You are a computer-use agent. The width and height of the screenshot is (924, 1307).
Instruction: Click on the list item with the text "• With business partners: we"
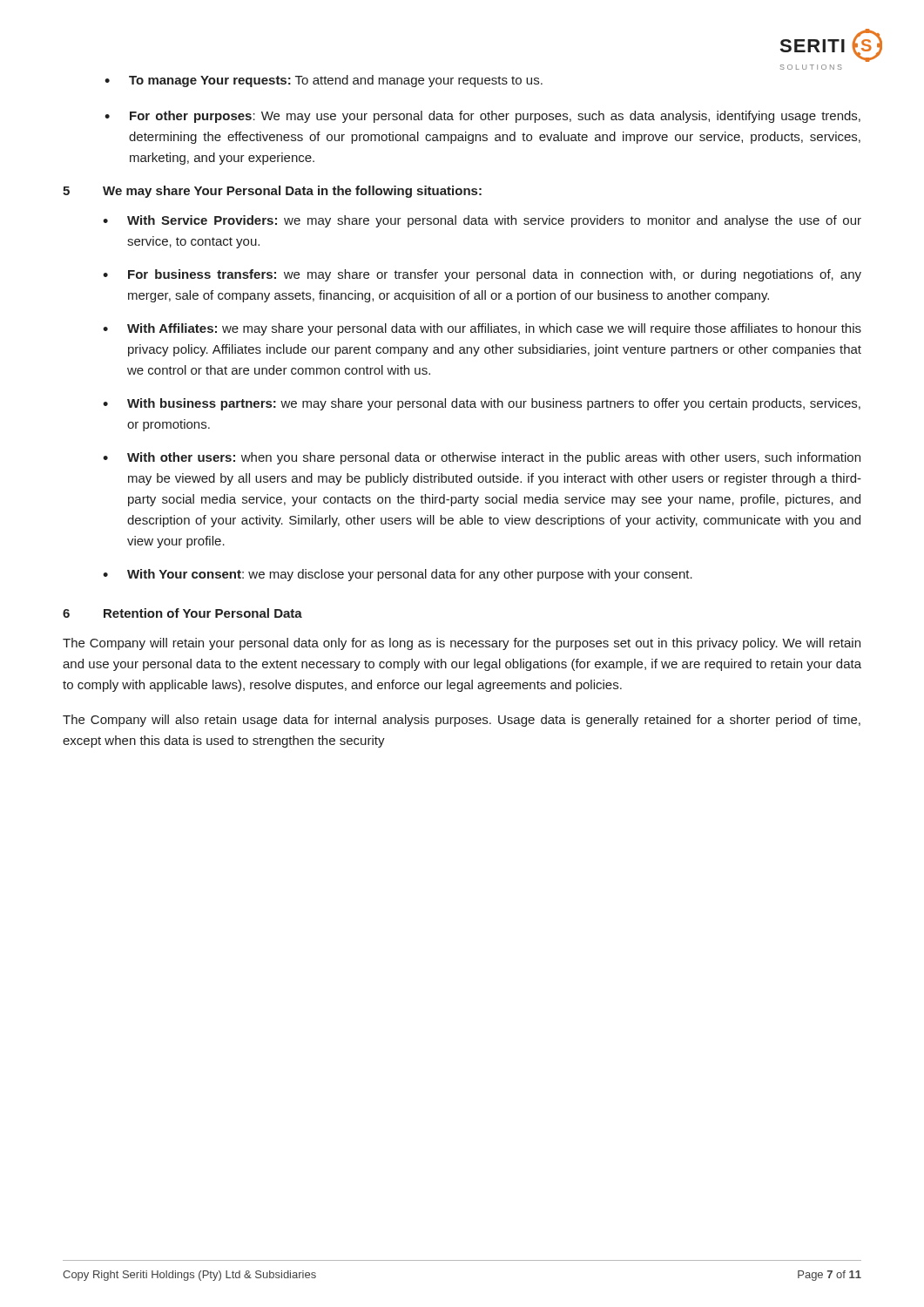(x=482, y=414)
